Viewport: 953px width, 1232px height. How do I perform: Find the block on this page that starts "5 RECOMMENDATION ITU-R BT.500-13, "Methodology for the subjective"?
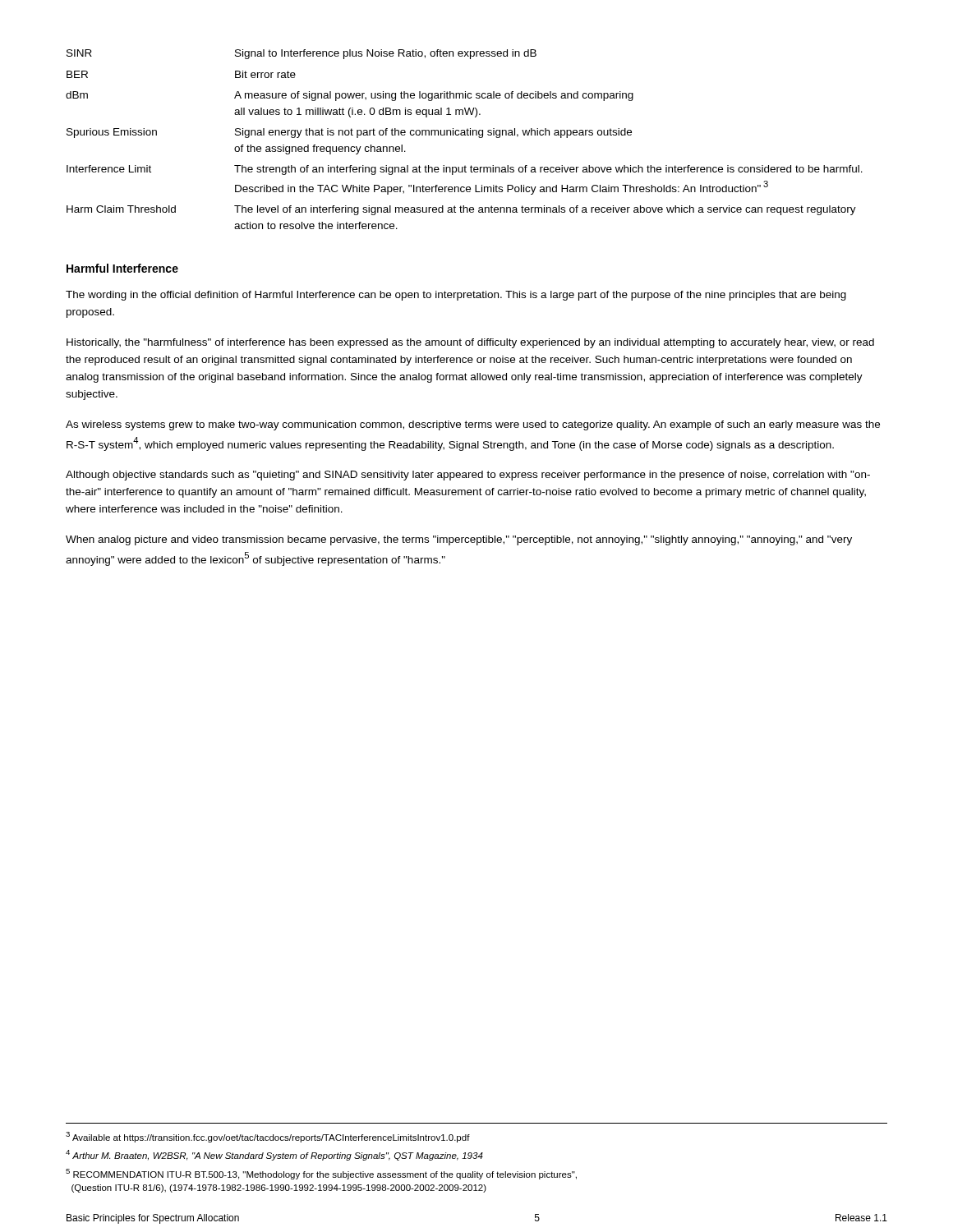pyautogui.click(x=322, y=1180)
